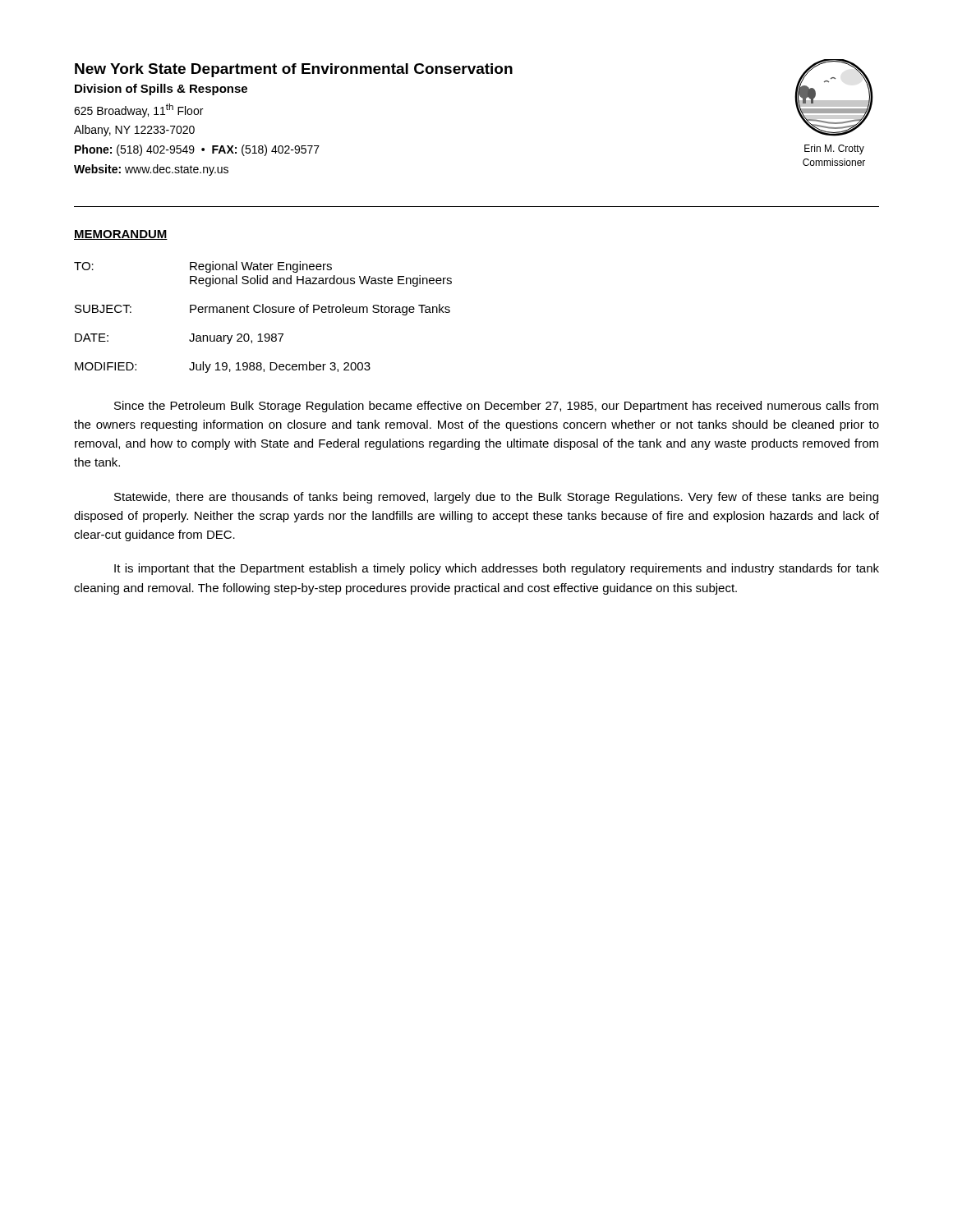Select the text that reads "MODIFIED: July 19, 1988, December 3, 2003"
Screen dimensions: 1232x953
223,367
